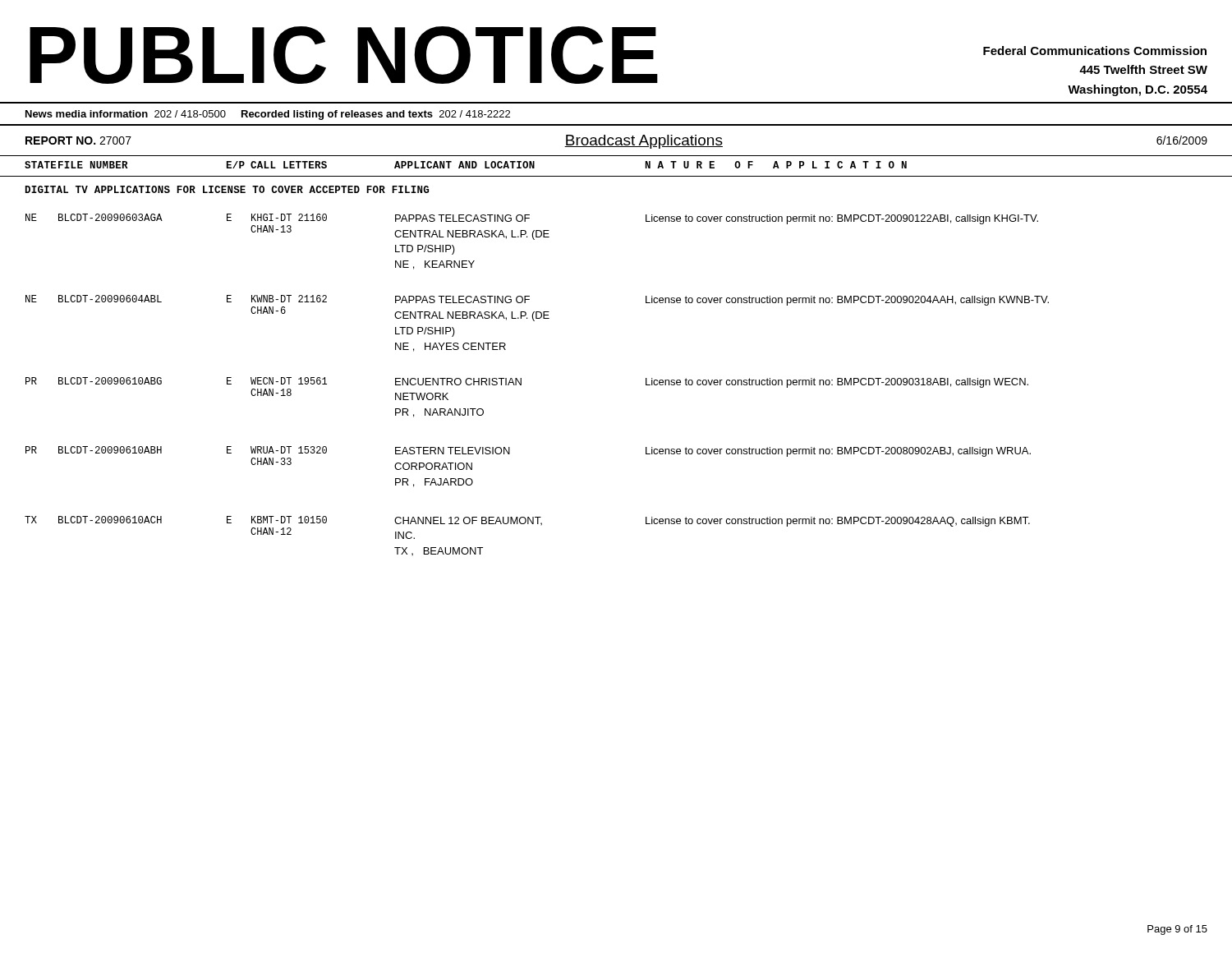Click on the region starting "Broadcast Applications"
The image size is (1232, 953).
(x=644, y=140)
